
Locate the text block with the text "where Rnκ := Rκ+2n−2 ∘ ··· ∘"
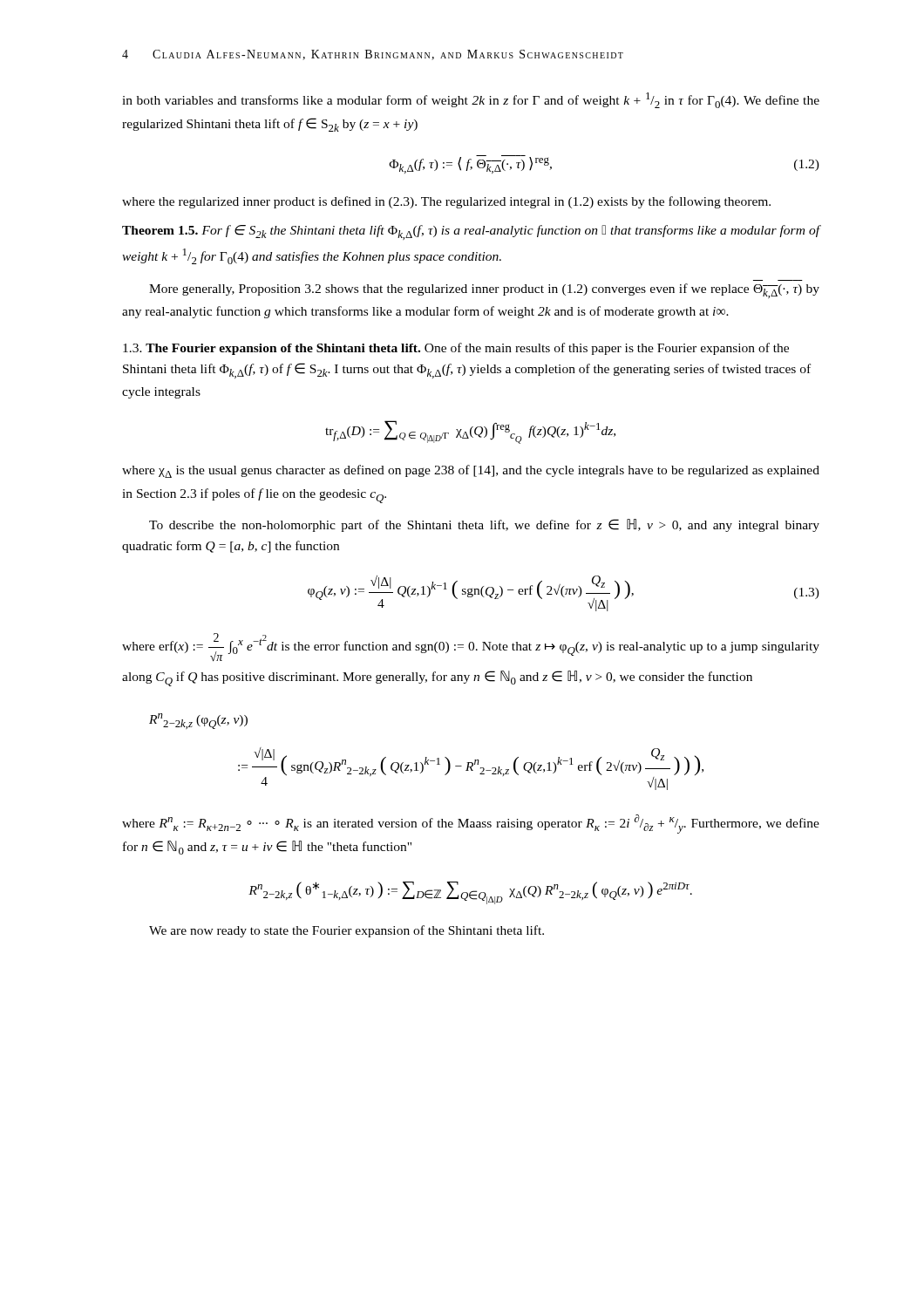pyautogui.click(x=471, y=834)
